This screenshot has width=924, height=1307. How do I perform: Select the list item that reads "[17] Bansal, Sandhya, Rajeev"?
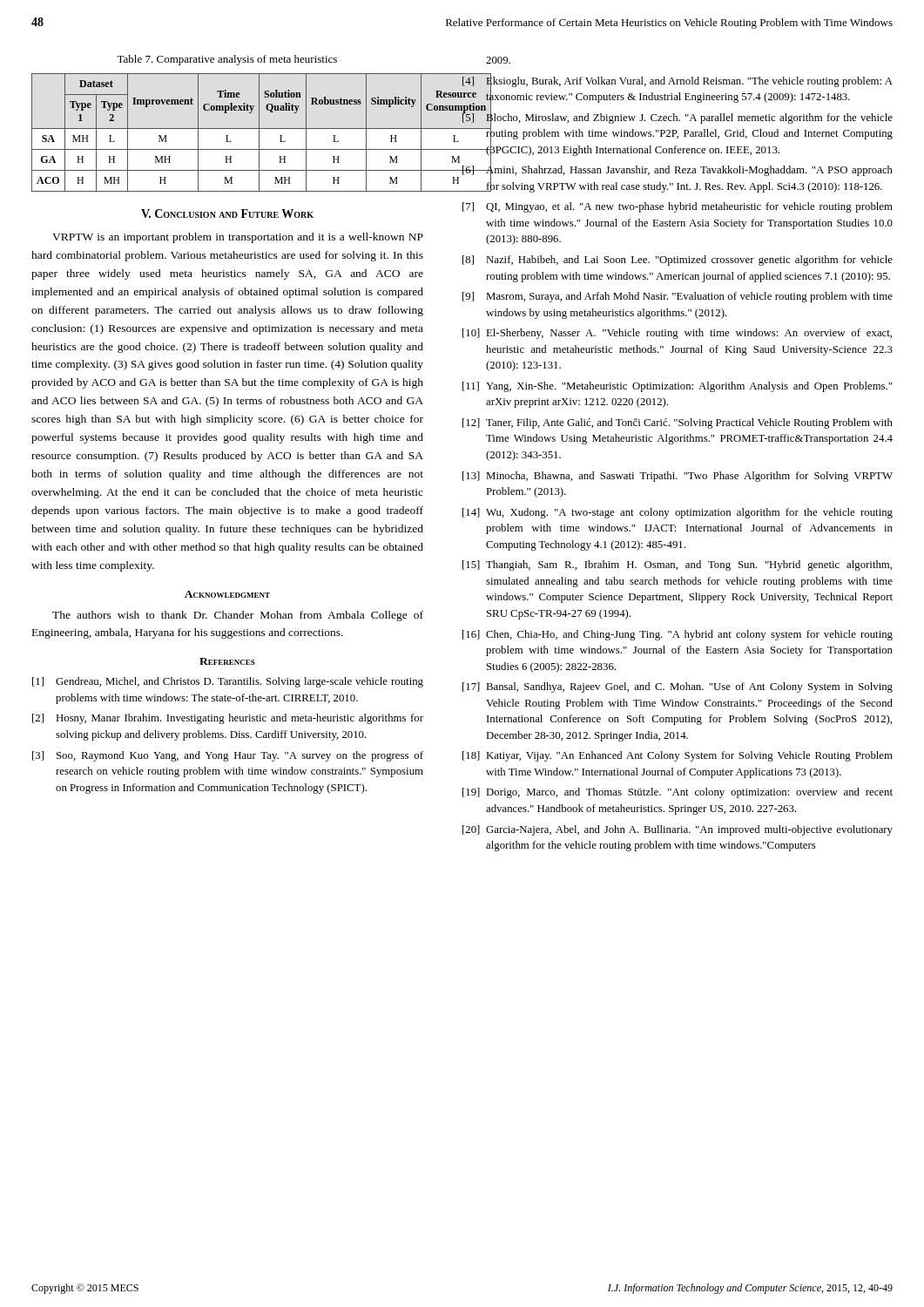click(677, 711)
